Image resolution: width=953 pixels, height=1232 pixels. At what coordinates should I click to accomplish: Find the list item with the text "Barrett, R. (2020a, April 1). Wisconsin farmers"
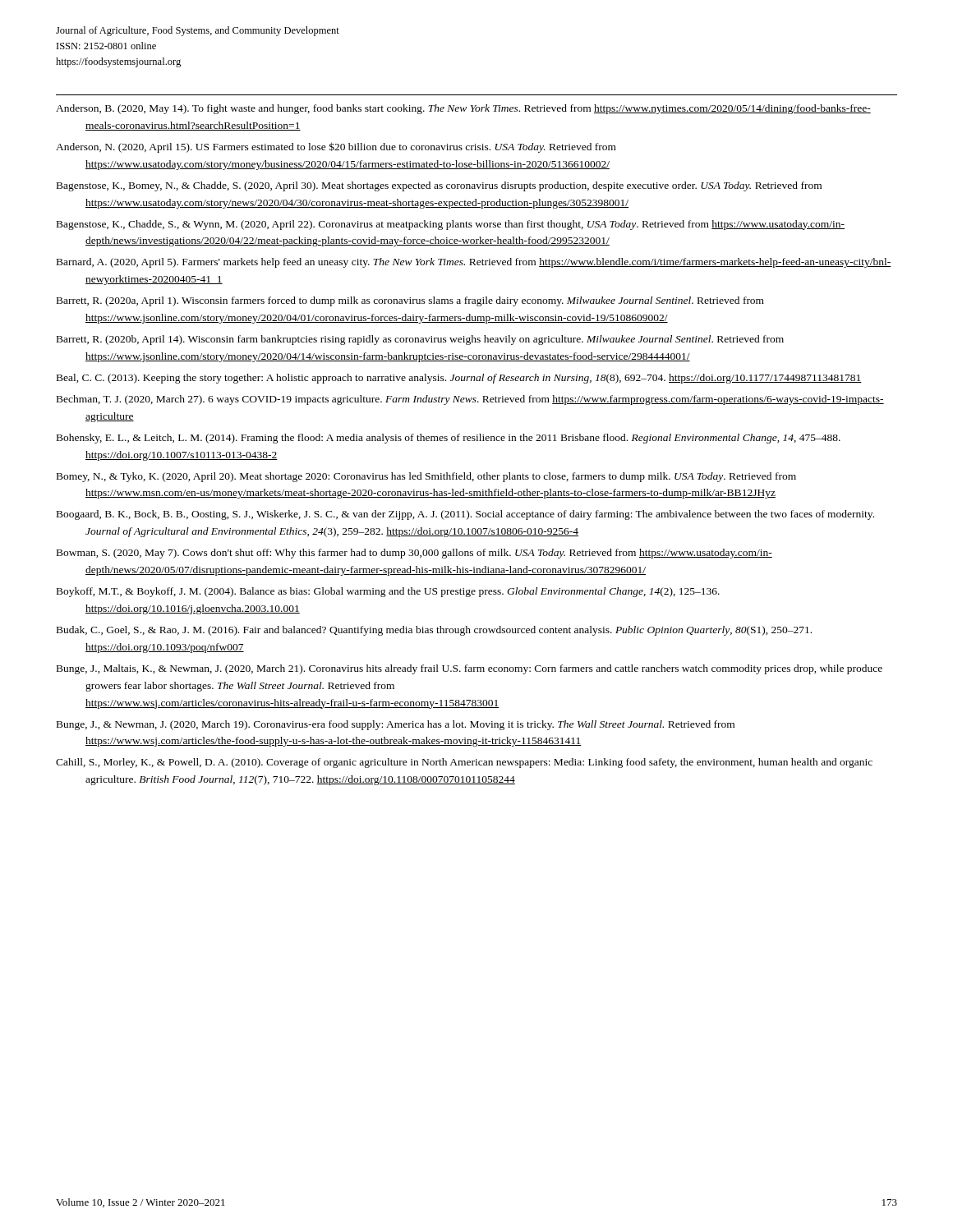click(x=410, y=309)
